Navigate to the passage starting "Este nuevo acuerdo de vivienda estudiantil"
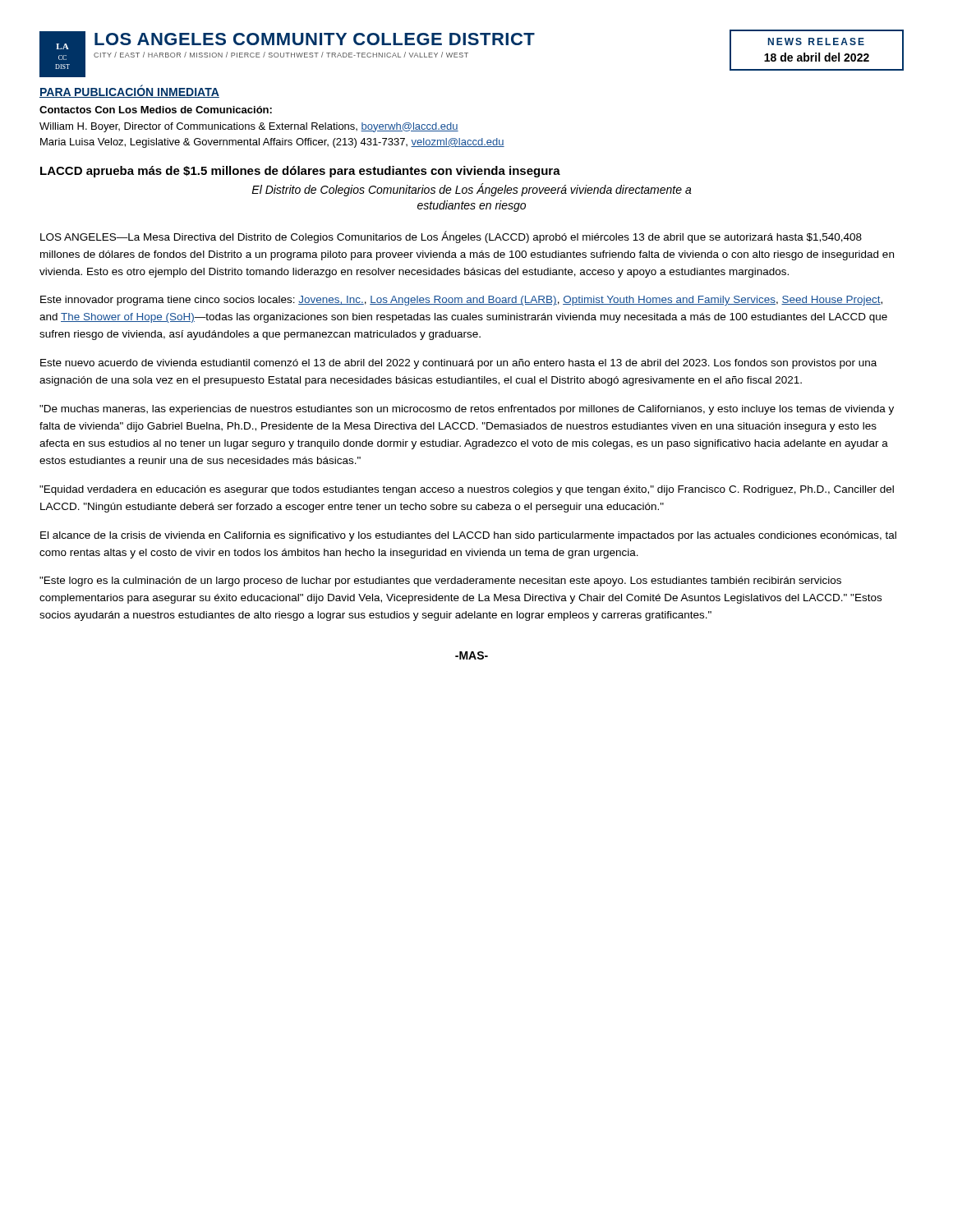This screenshot has width=953, height=1232. click(x=458, y=371)
